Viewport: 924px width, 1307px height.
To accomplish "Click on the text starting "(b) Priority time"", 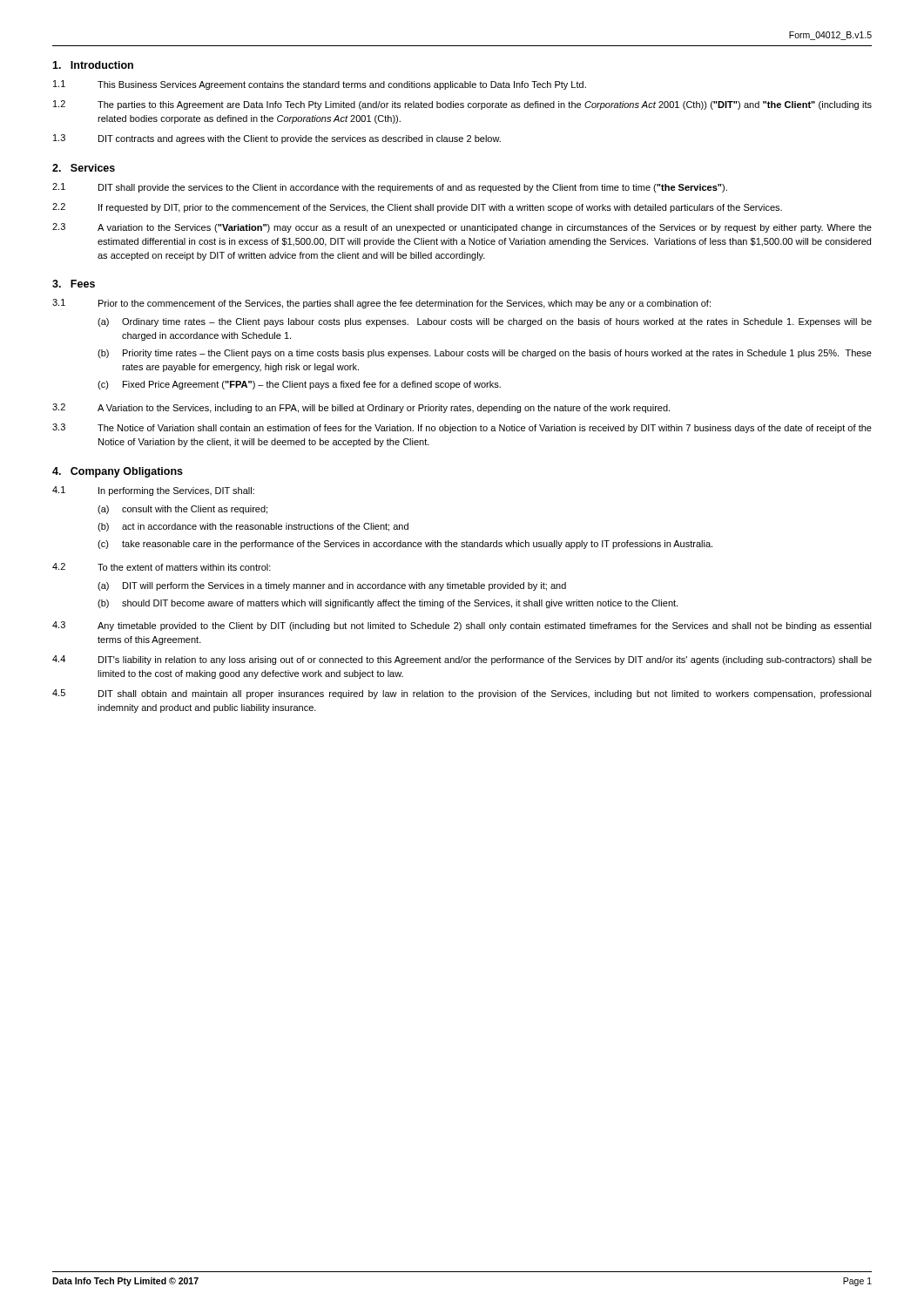I will (x=485, y=361).
